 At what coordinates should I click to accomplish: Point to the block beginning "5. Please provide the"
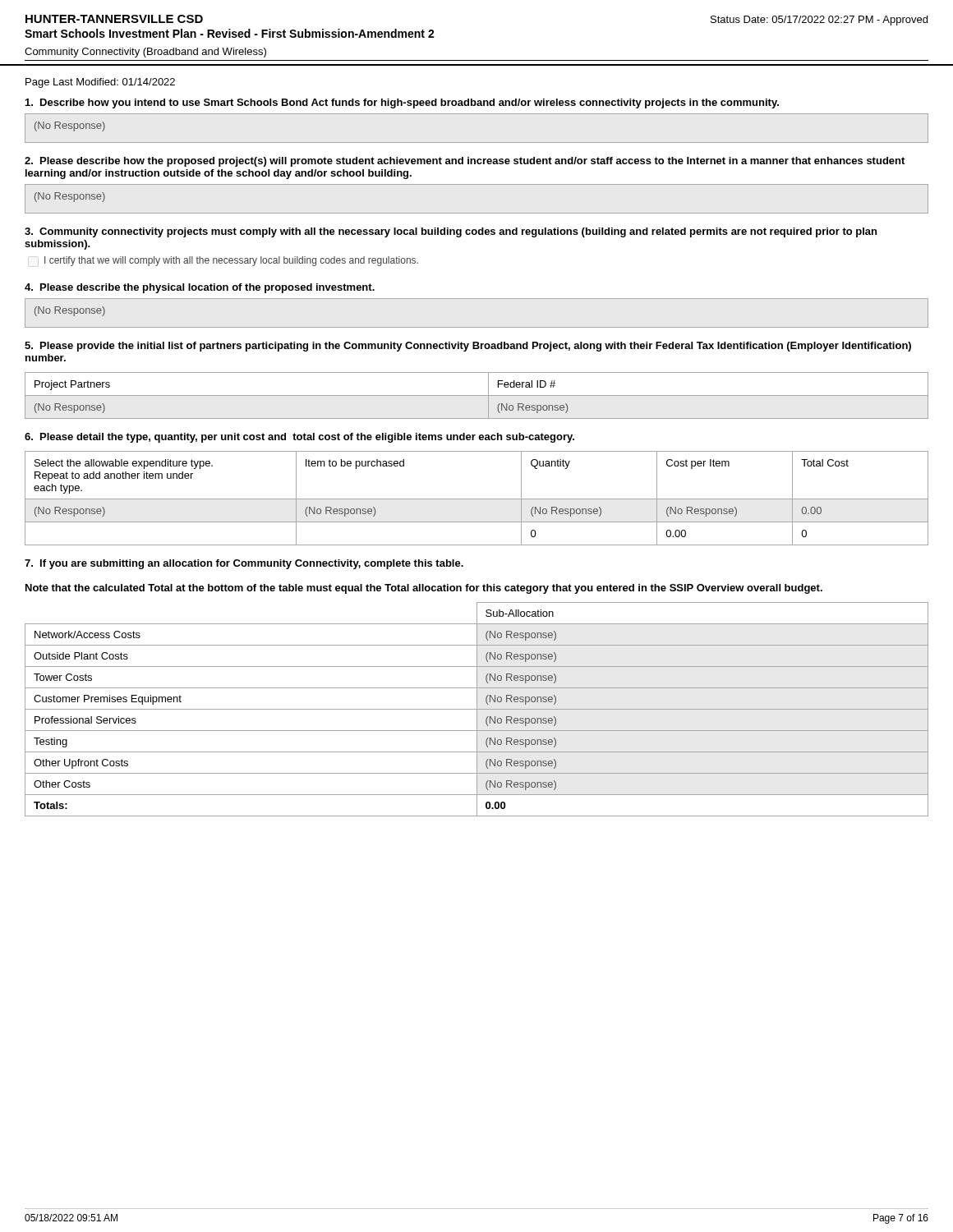pos(476,379)
